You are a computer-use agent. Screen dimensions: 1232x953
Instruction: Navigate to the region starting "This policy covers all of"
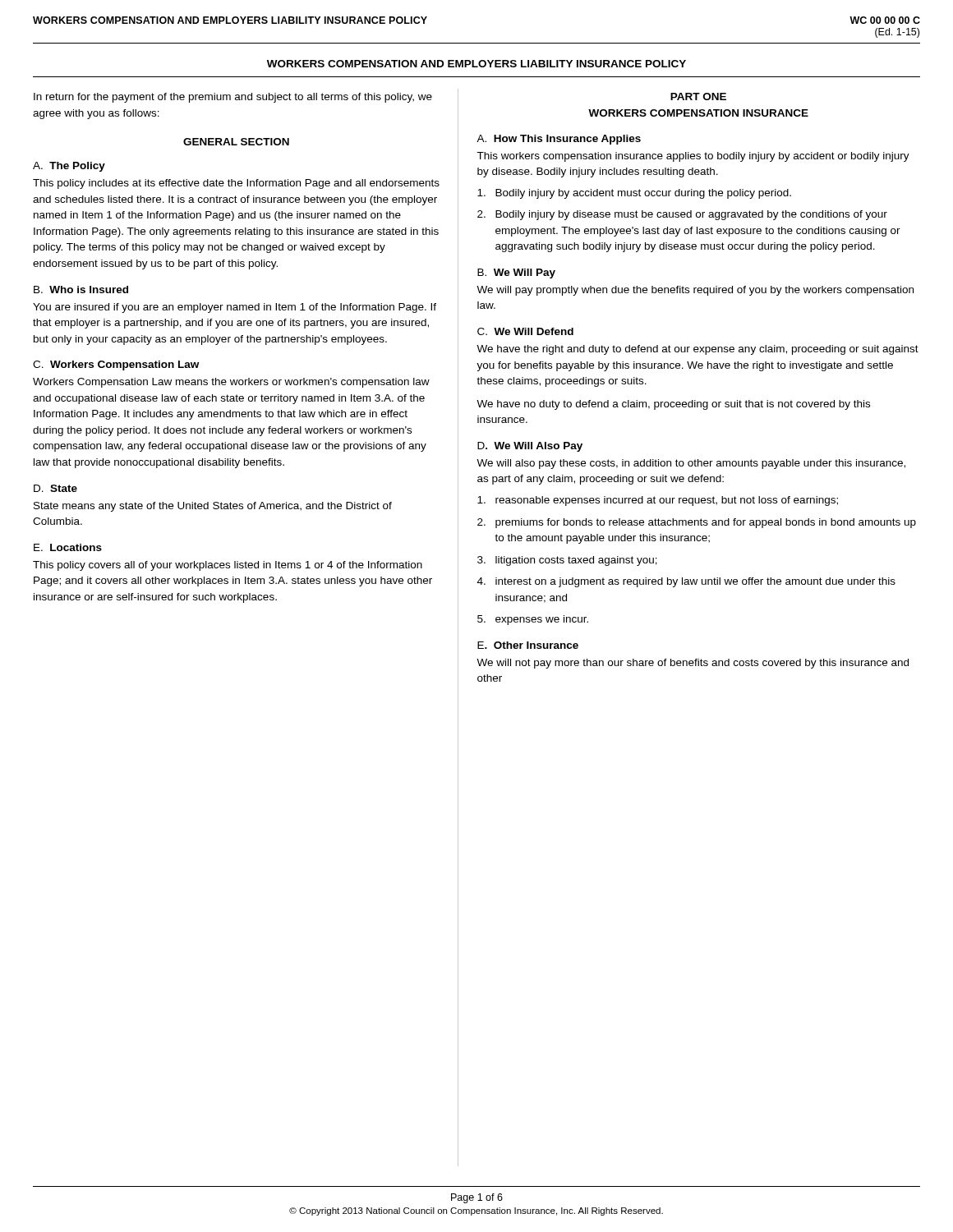coord(233,580)
